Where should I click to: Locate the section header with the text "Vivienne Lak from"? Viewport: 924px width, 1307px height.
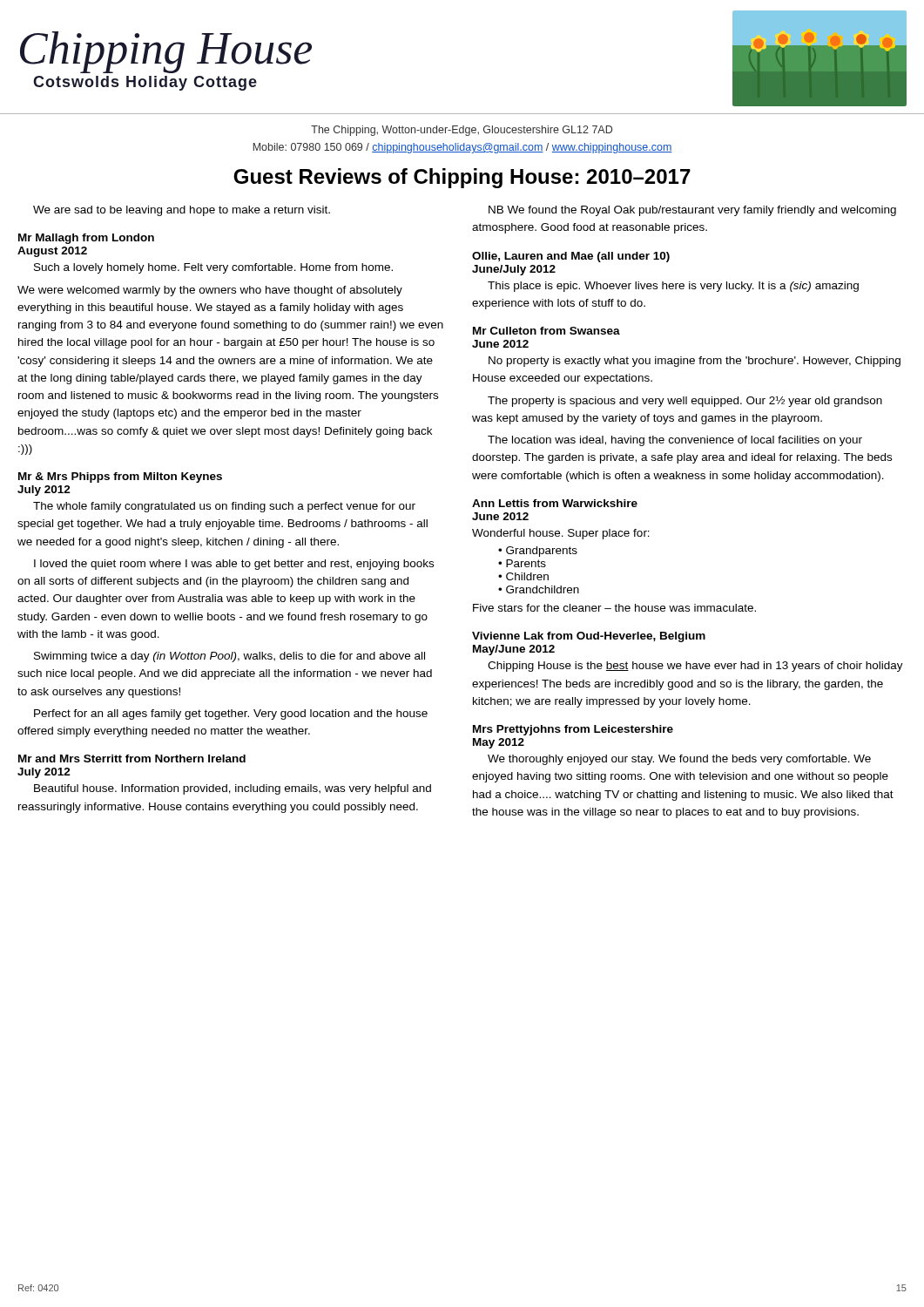(589, 642)
